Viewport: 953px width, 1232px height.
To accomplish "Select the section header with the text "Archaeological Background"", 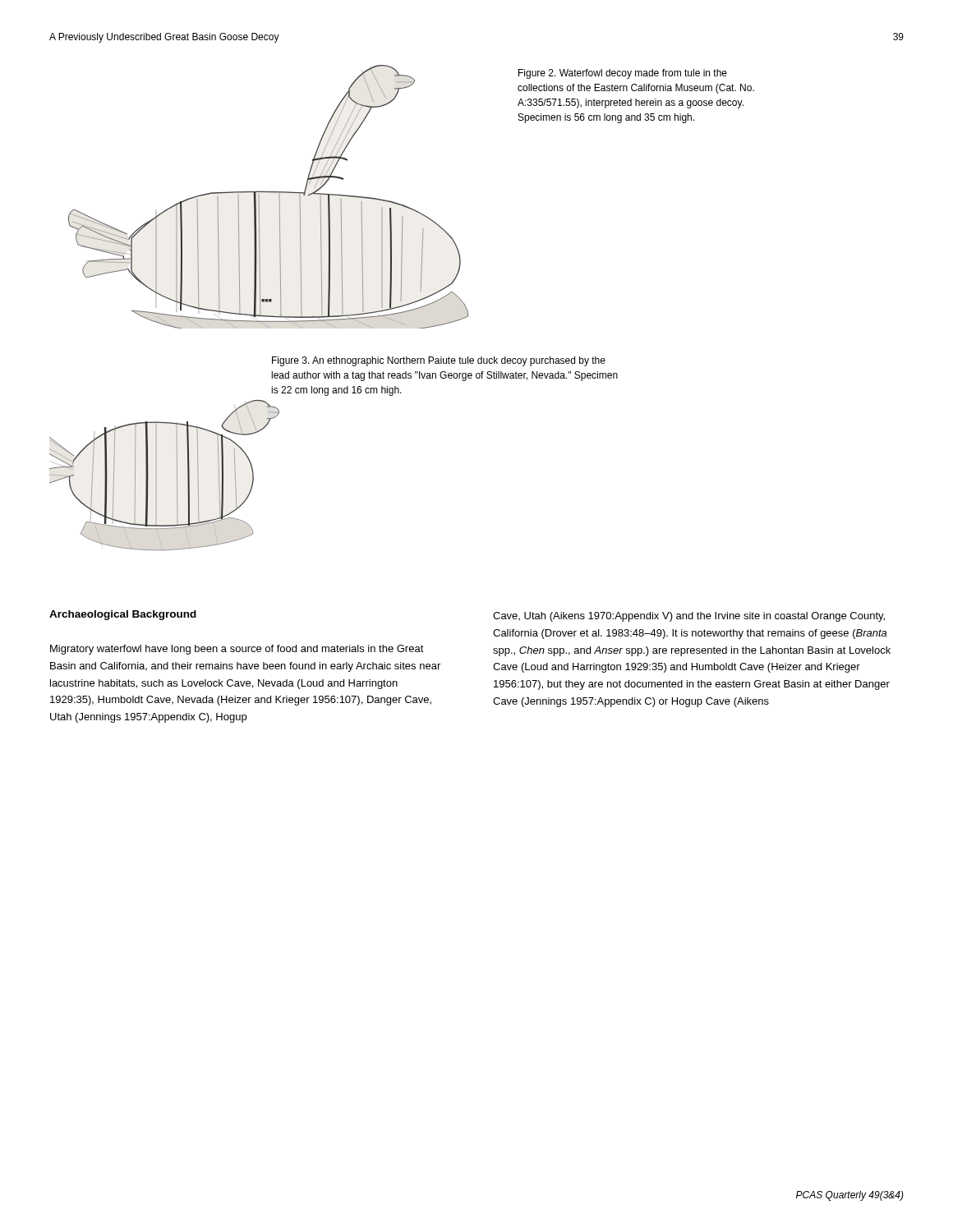I will click(123, 614).
